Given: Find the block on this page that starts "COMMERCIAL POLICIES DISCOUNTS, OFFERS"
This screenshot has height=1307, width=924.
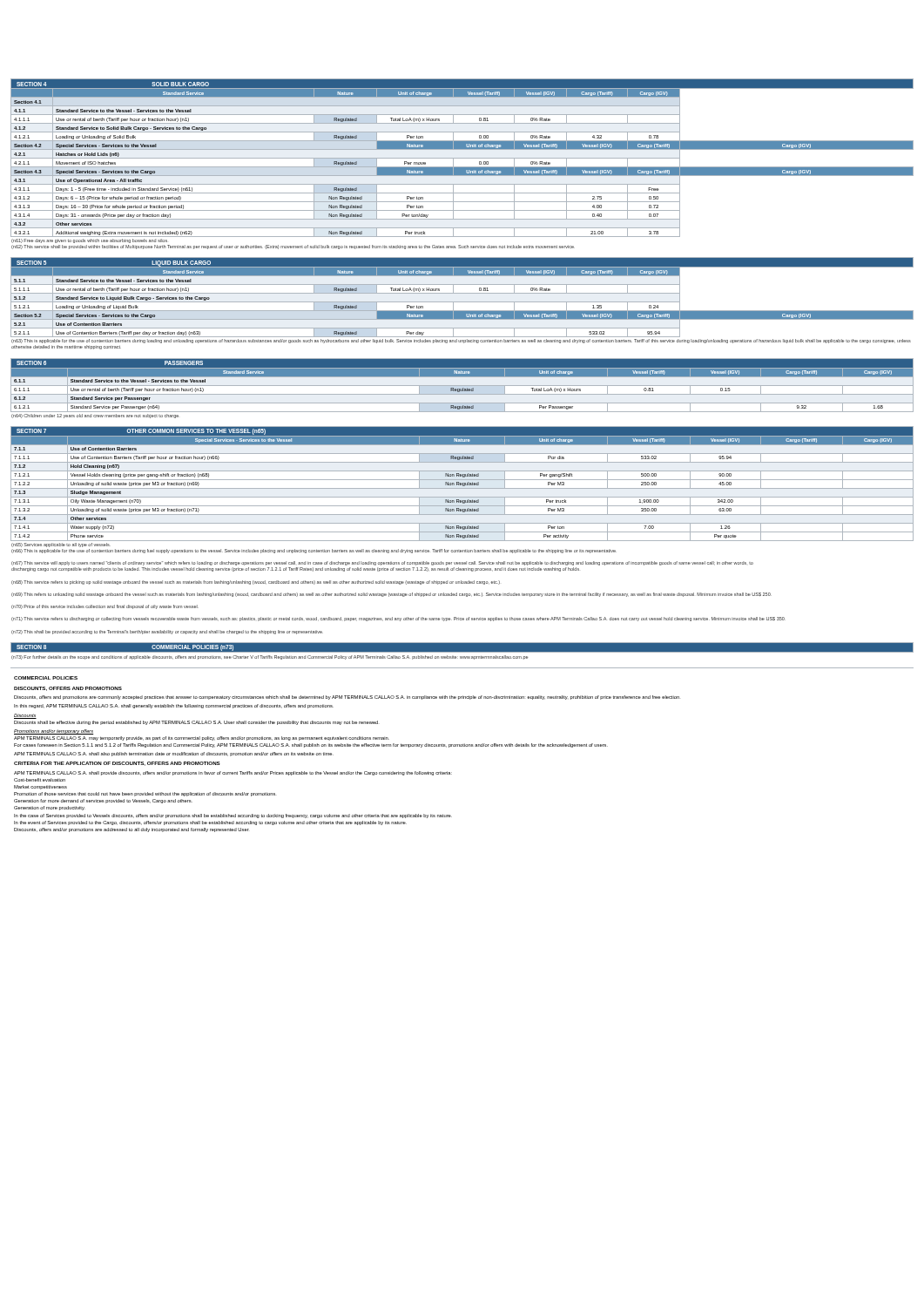Looking at the screenshot, I should pyautogui.click(x=462, y=754).
